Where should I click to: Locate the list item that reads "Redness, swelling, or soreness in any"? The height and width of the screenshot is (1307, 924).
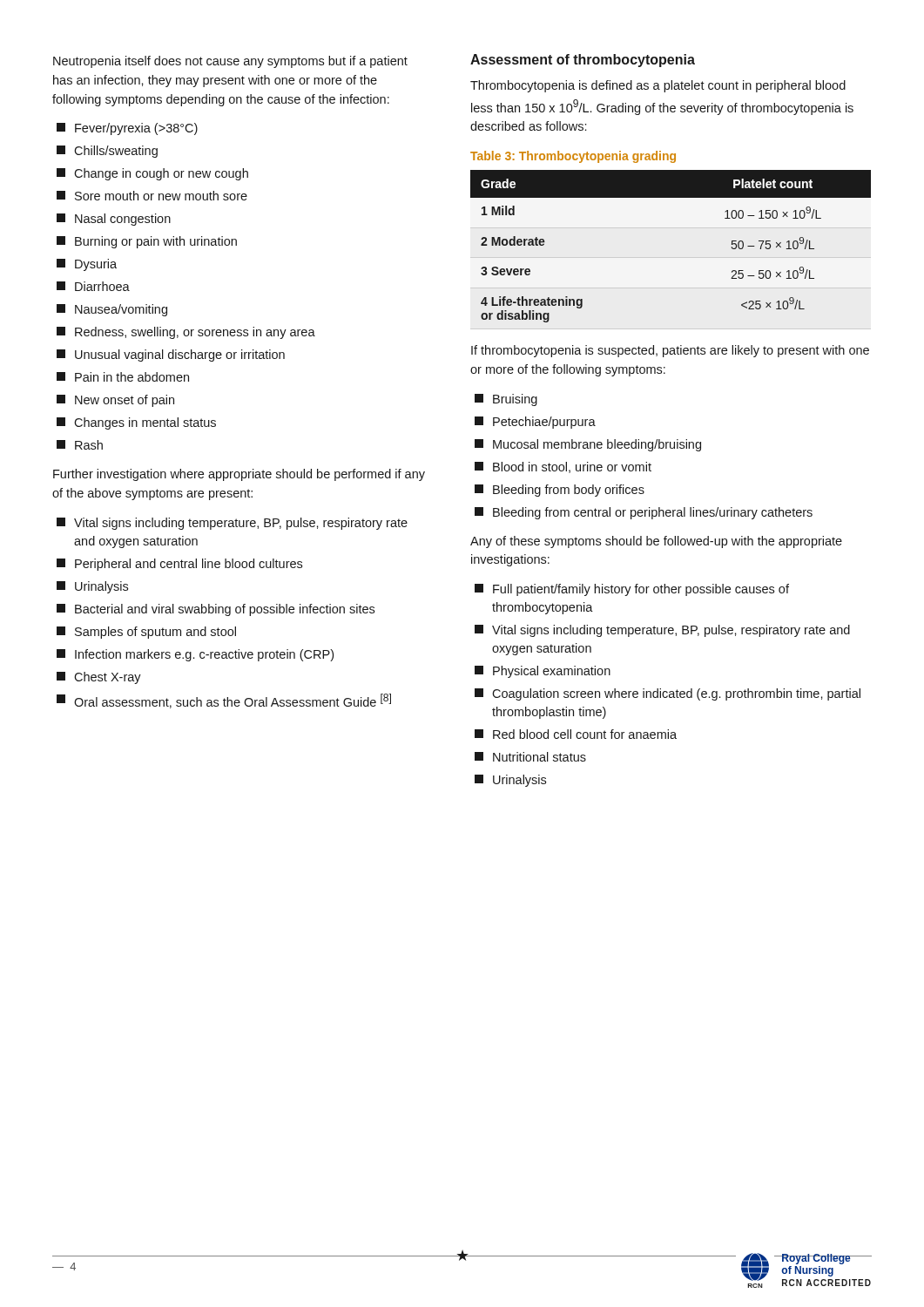[240, 333]
